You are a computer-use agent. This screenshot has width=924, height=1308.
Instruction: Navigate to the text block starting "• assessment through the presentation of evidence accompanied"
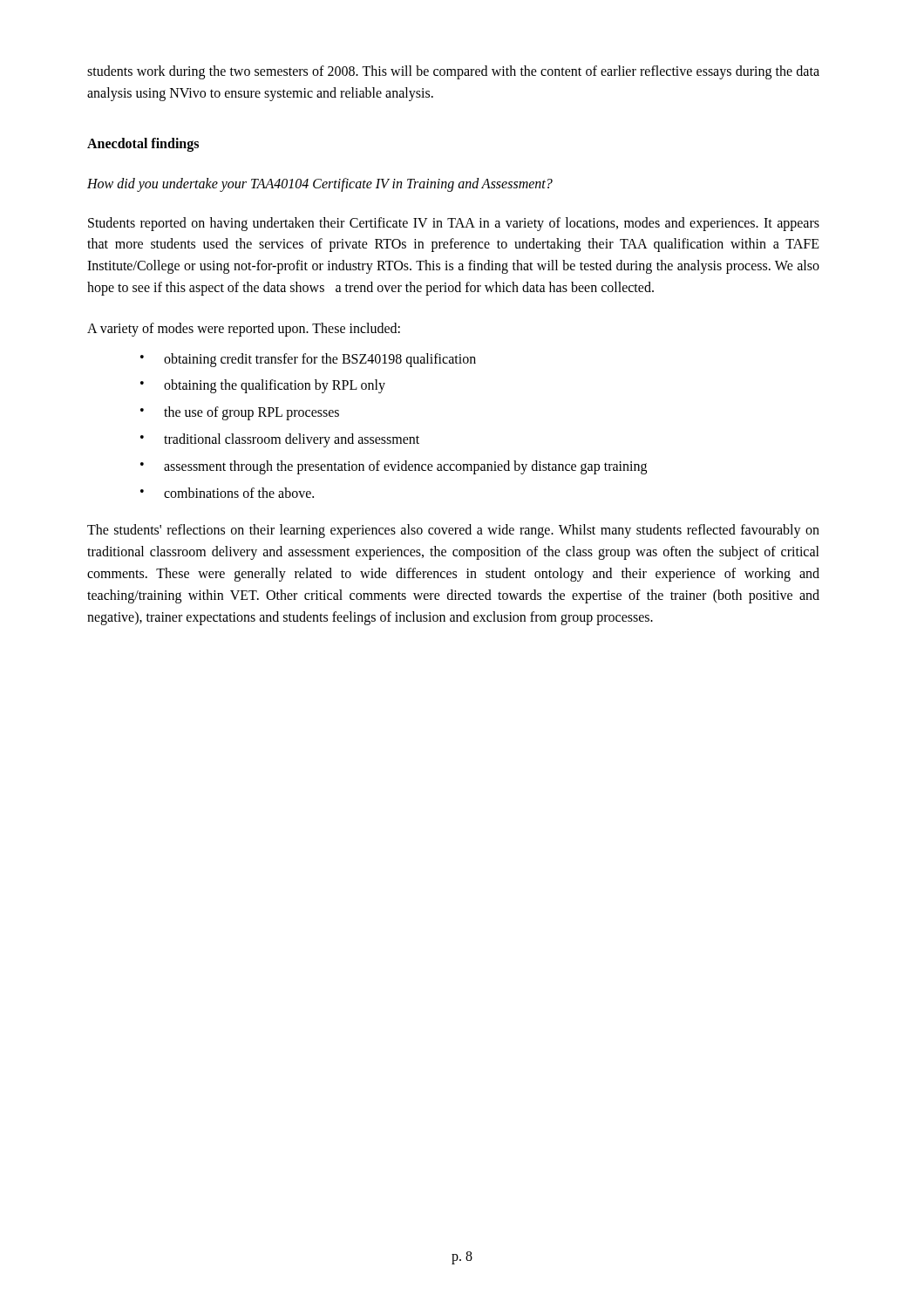(x=479, y=467)
